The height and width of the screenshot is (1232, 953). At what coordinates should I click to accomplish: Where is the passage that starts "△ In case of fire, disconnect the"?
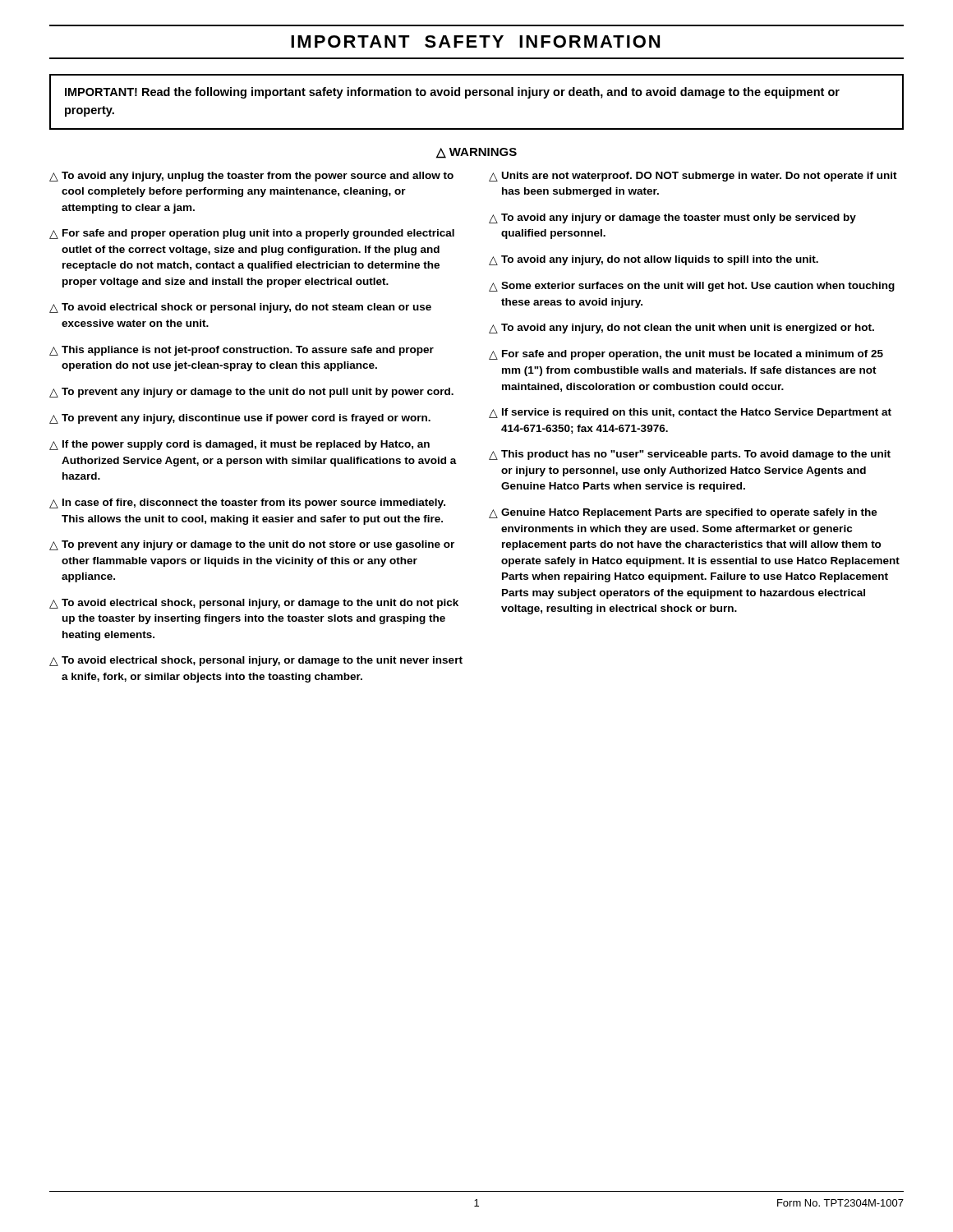[257, 510]
